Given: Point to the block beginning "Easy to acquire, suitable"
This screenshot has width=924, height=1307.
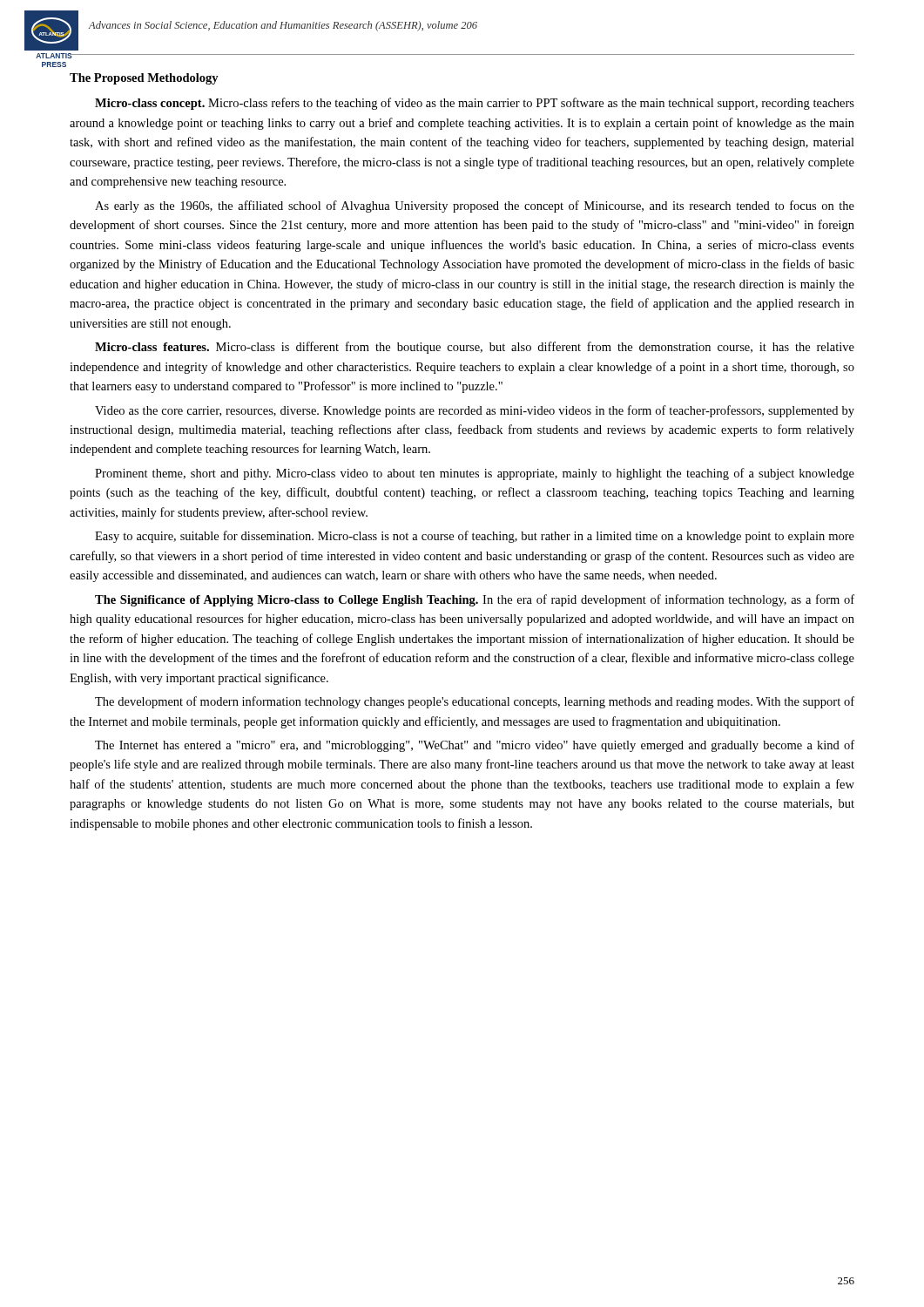Looking at the screenshot, I should pos(462,556).
